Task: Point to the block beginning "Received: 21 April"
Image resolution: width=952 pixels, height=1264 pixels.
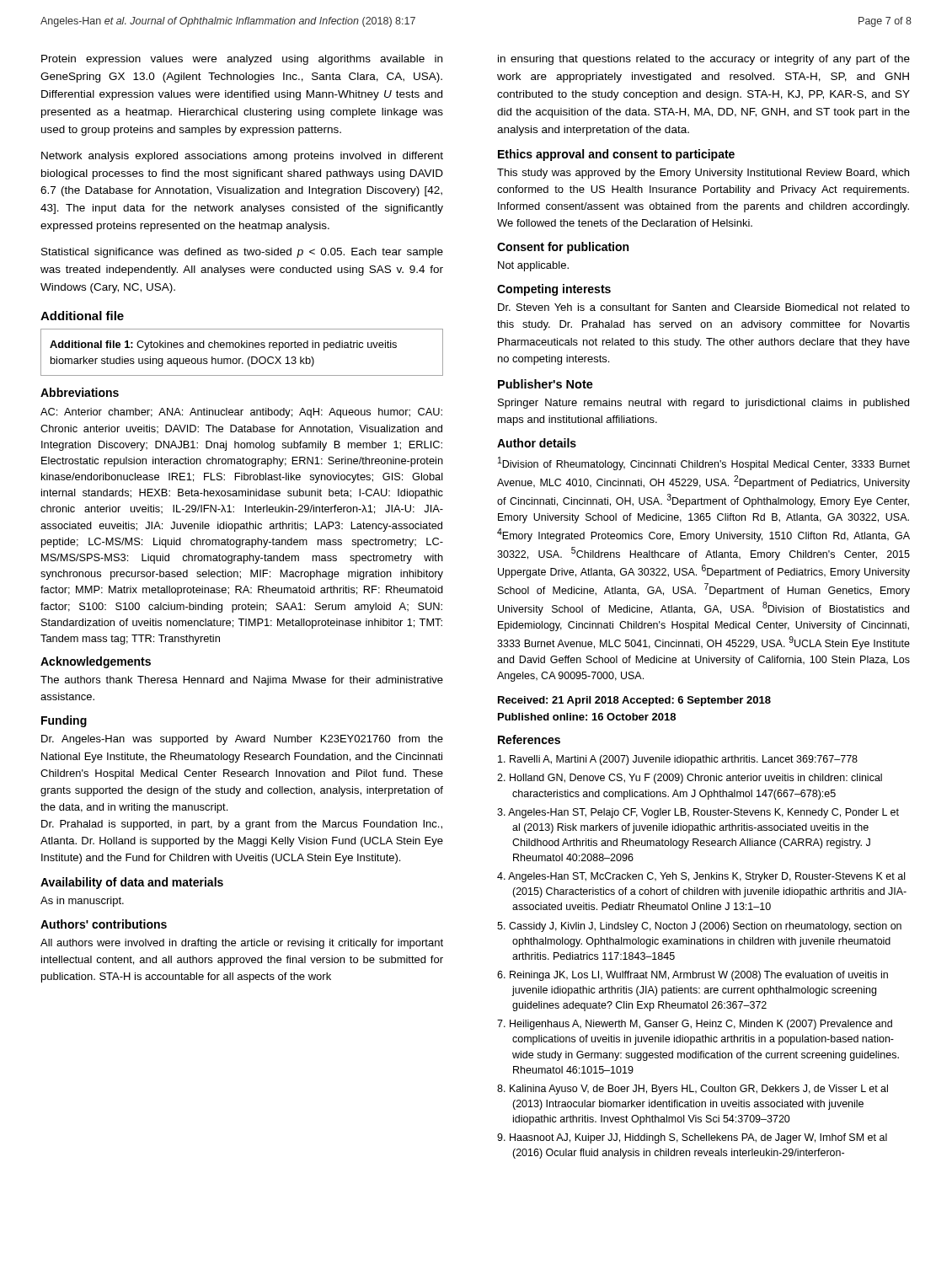Action: pos(634,708)
